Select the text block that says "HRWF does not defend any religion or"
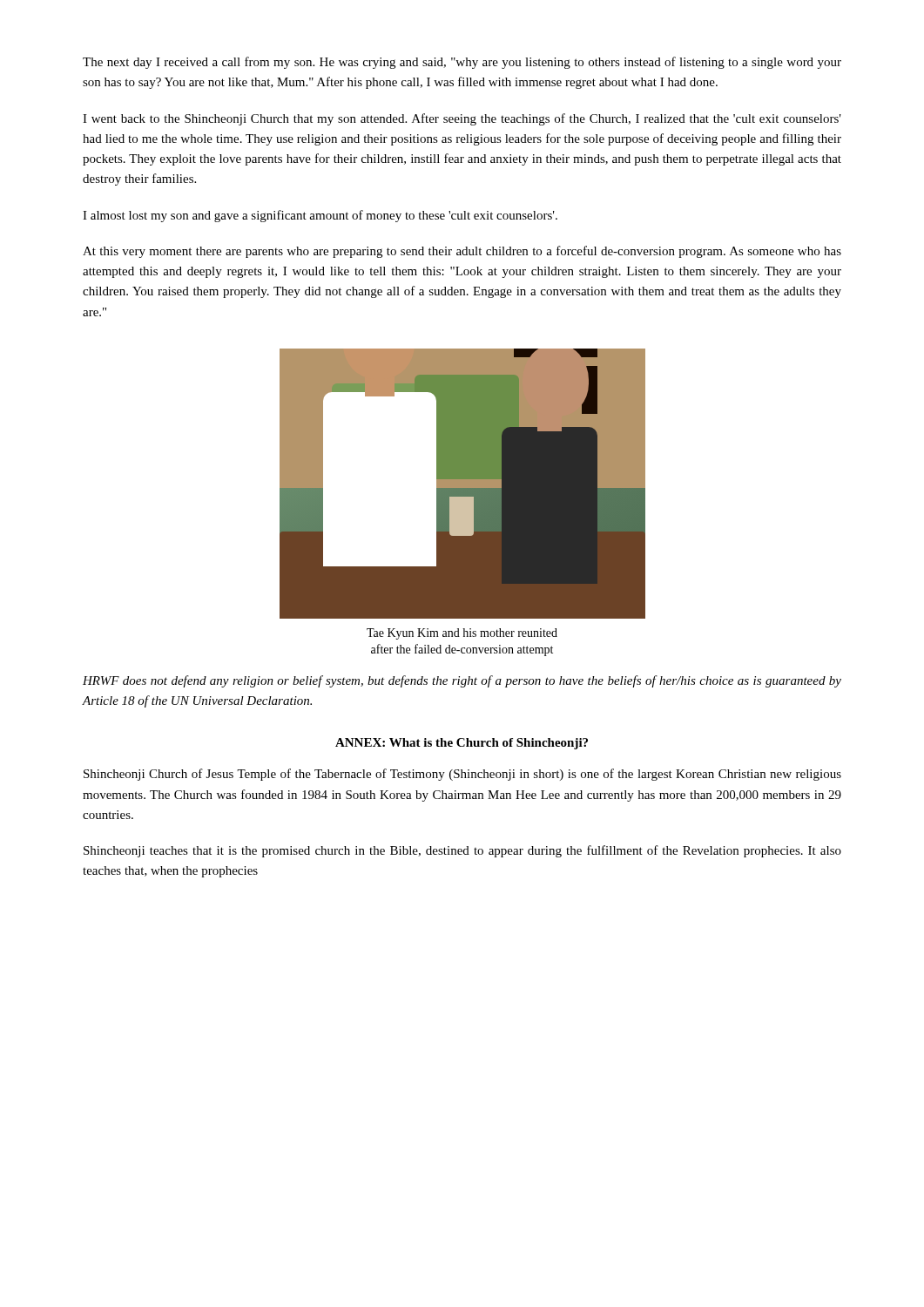Image resolution: width=924 pixels, height=1307 pixels. click(462, 691)
